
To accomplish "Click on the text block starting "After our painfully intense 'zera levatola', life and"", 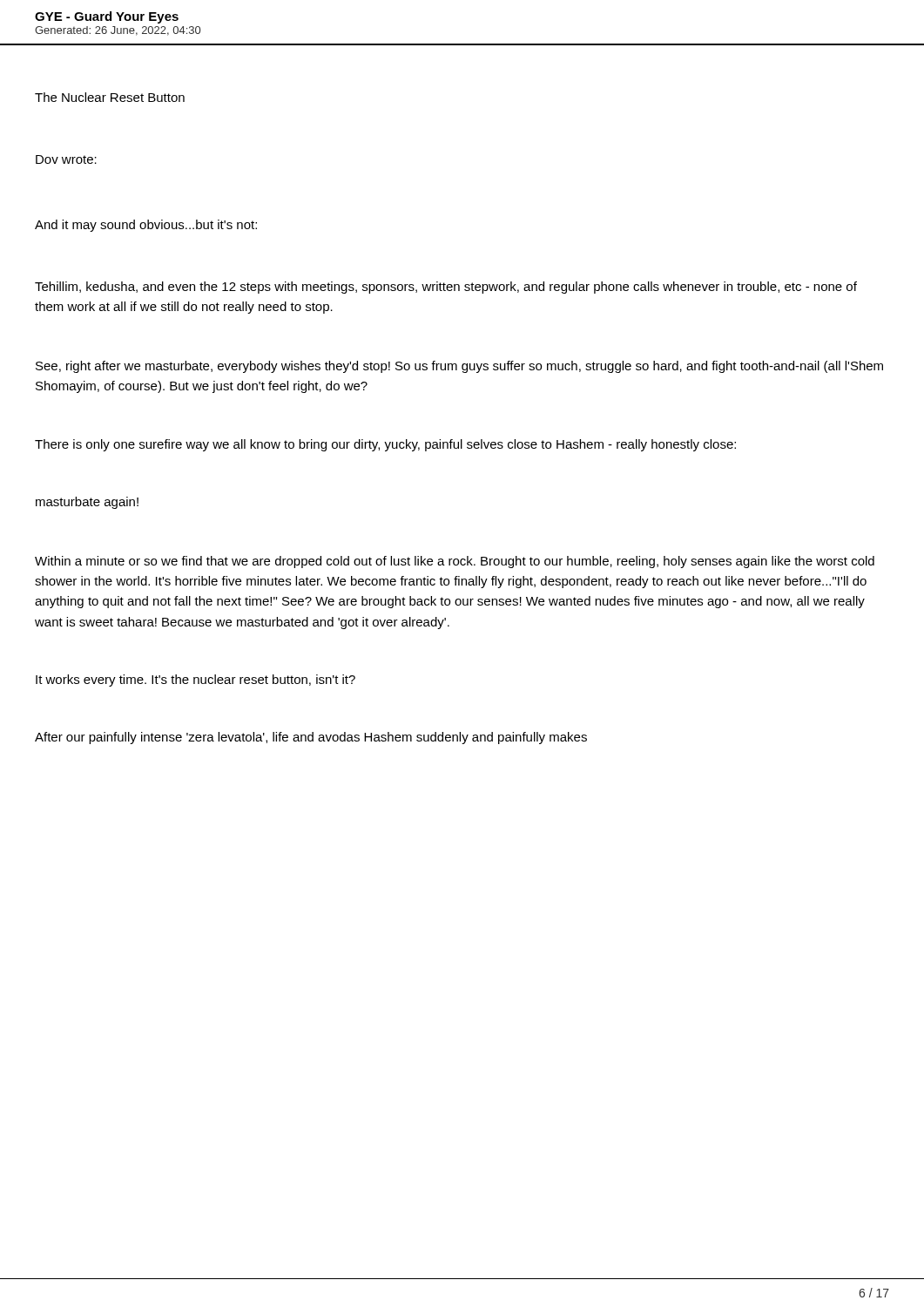I will (x=311, y=737).
